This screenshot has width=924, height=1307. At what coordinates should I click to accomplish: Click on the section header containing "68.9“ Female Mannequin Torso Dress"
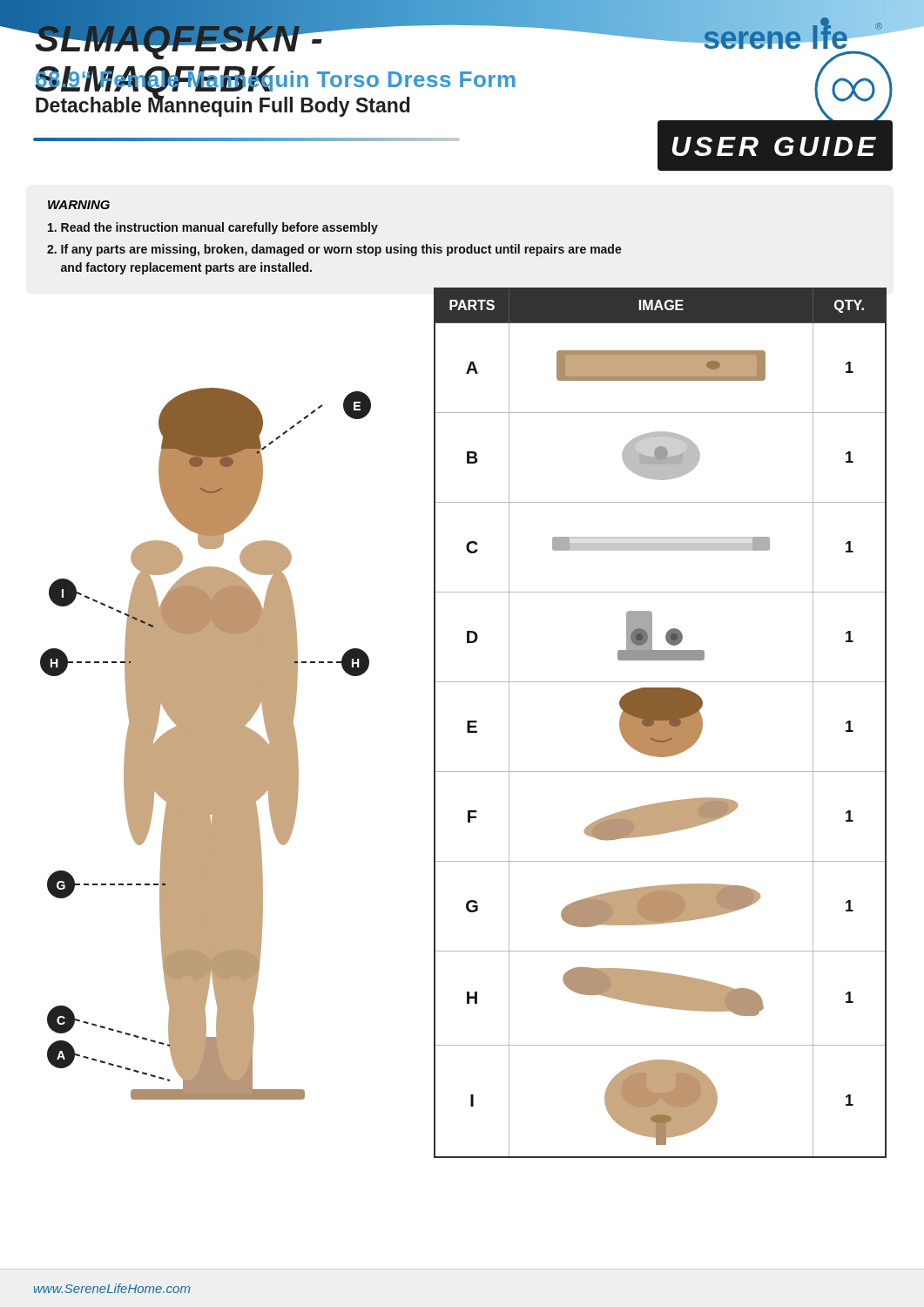click(x=279, y=80)
